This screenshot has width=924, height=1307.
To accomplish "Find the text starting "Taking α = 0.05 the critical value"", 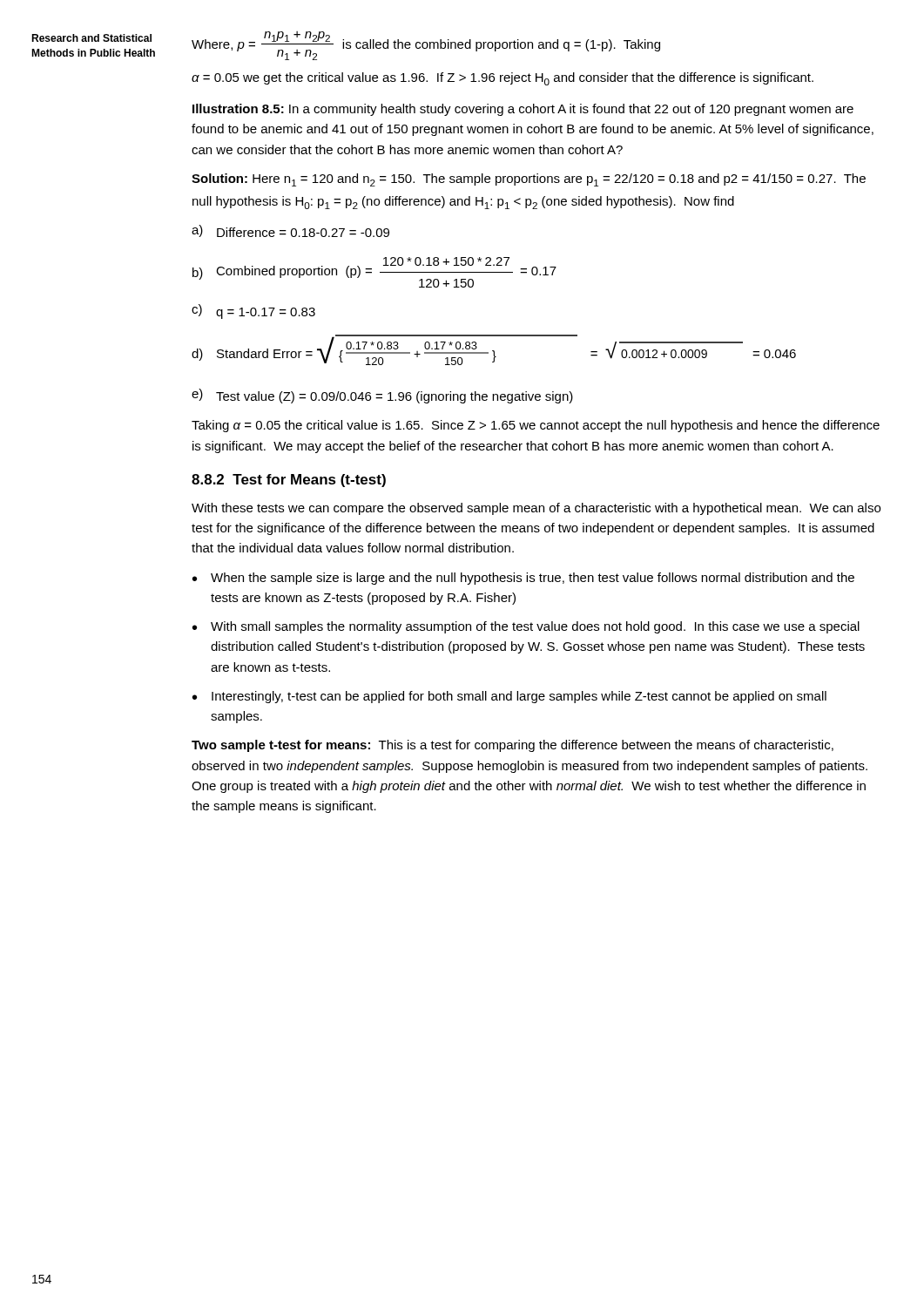I will (537, 435).
